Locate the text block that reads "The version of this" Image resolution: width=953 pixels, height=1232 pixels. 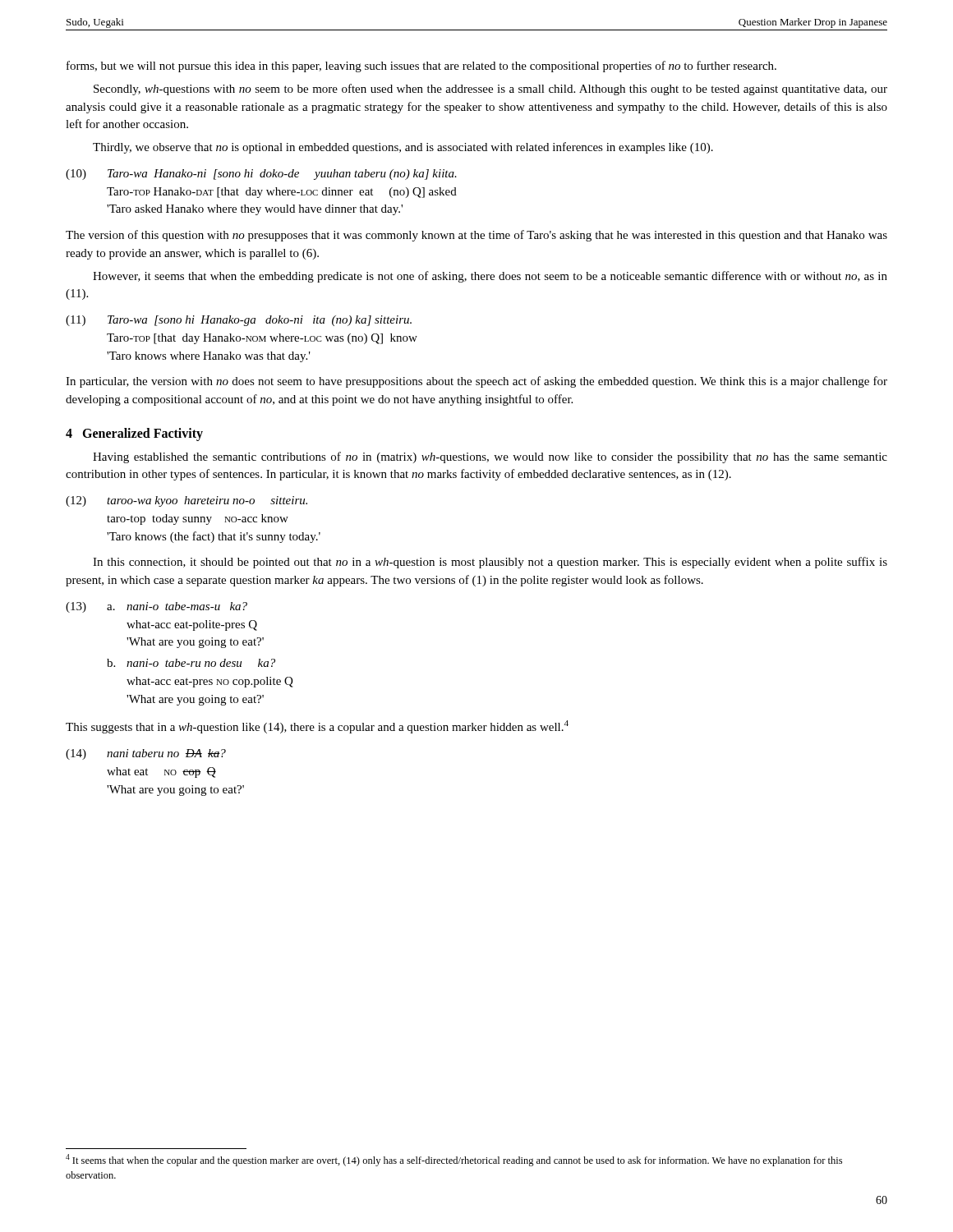[x=476, y=245]
